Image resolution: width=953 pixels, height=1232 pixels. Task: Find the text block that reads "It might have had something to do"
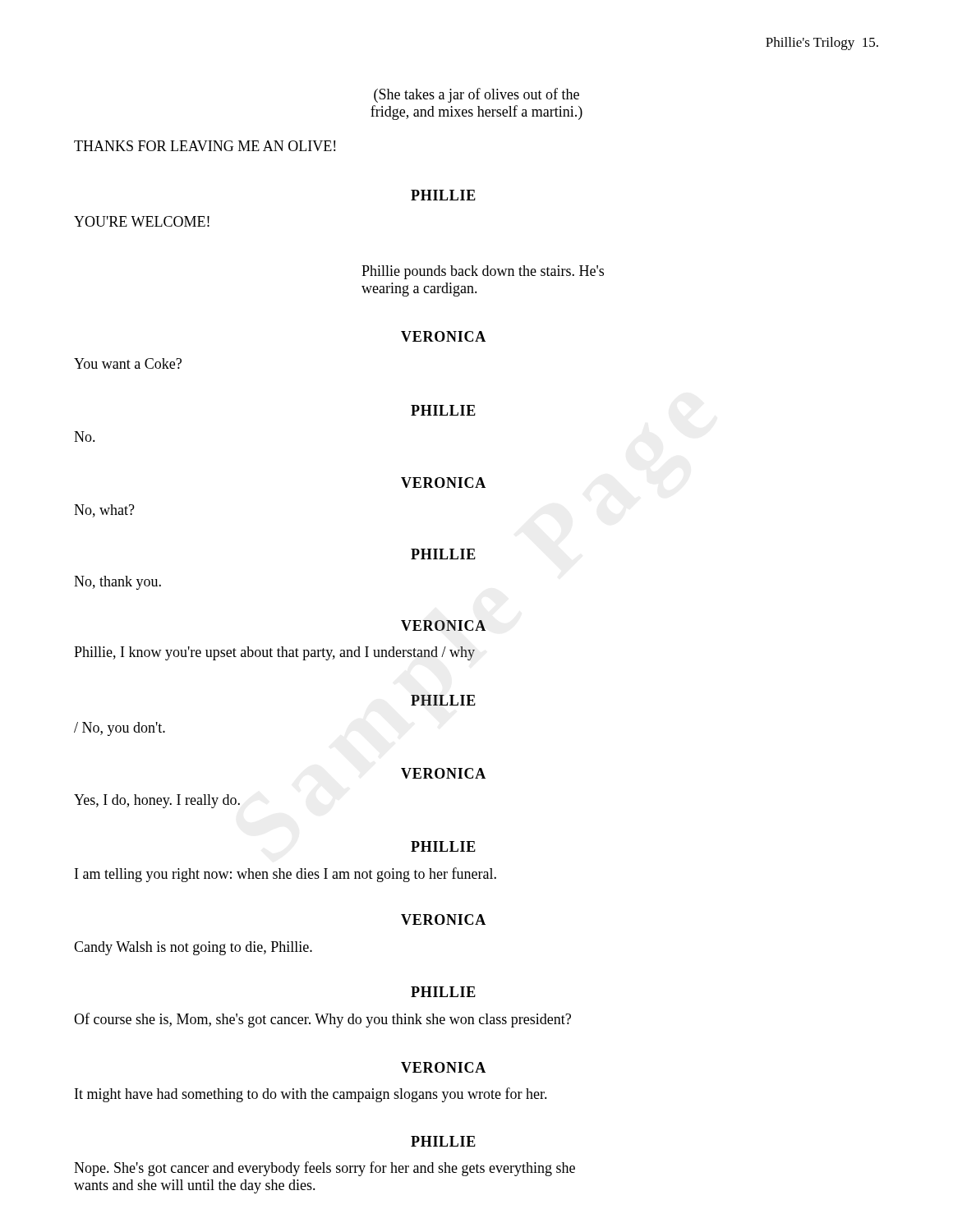(311, 1094)
